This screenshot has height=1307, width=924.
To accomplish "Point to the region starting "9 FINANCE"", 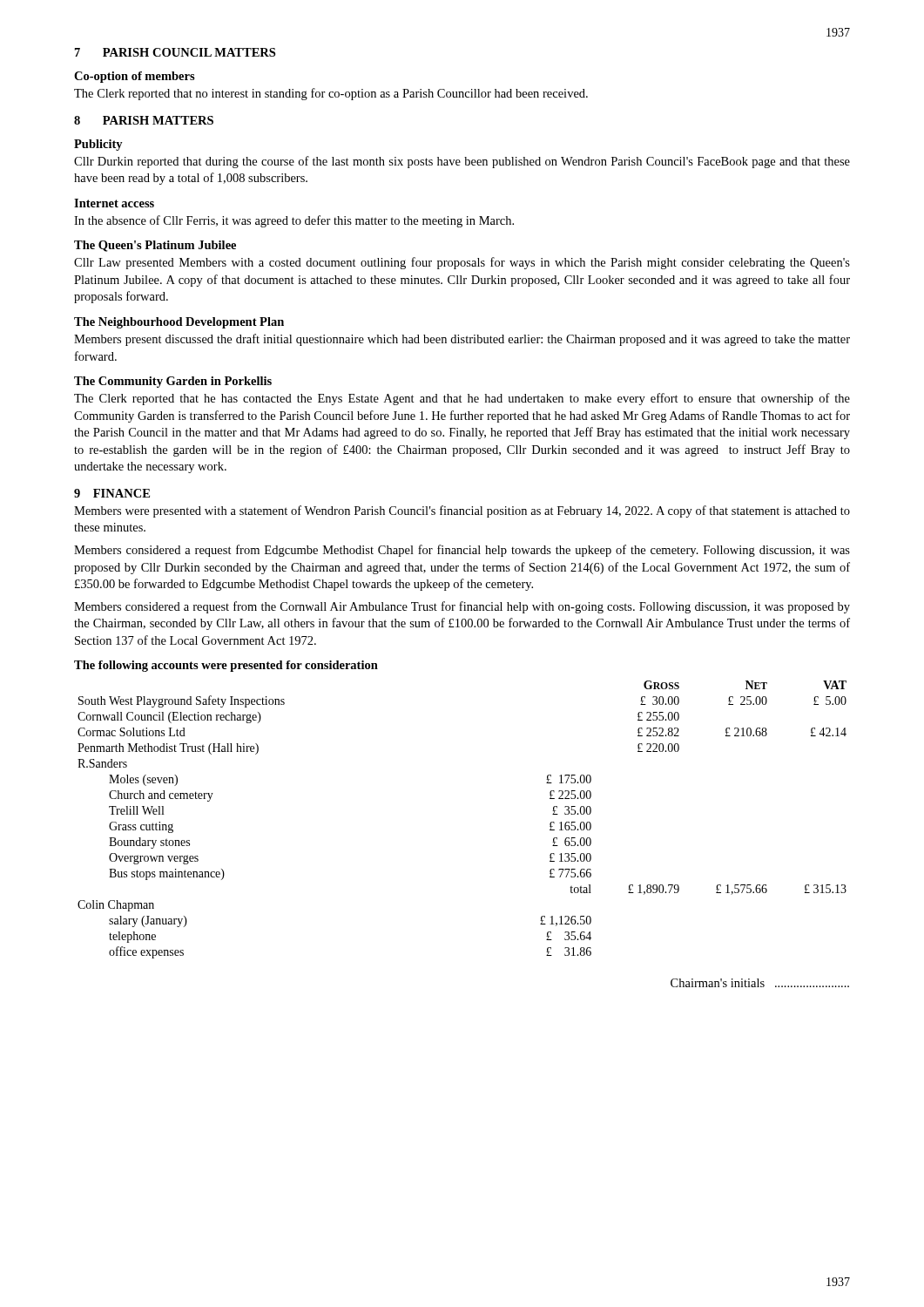I will (112, 493).
